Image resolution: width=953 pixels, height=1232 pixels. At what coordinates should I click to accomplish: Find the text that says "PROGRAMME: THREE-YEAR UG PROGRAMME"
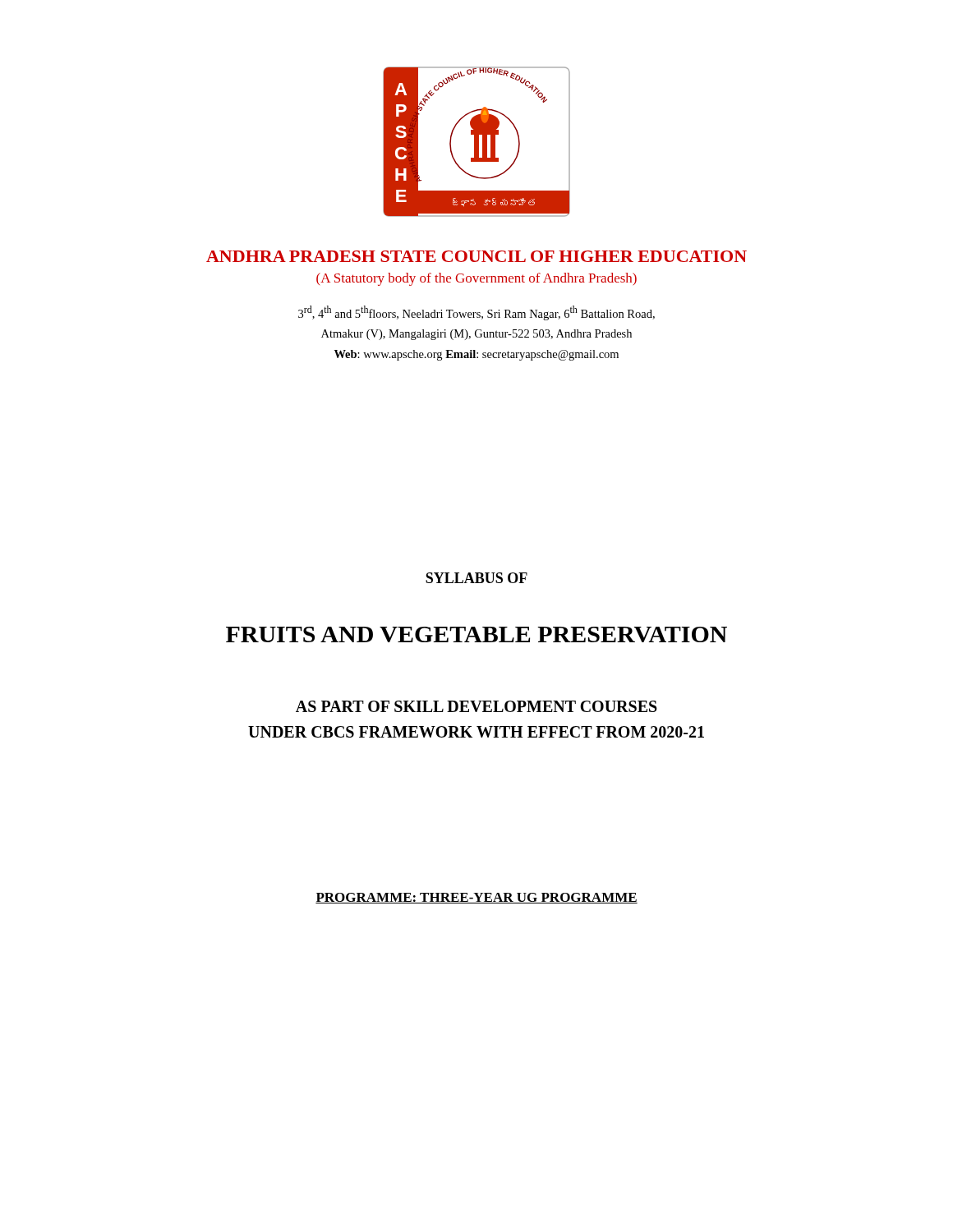pos(476,898)
